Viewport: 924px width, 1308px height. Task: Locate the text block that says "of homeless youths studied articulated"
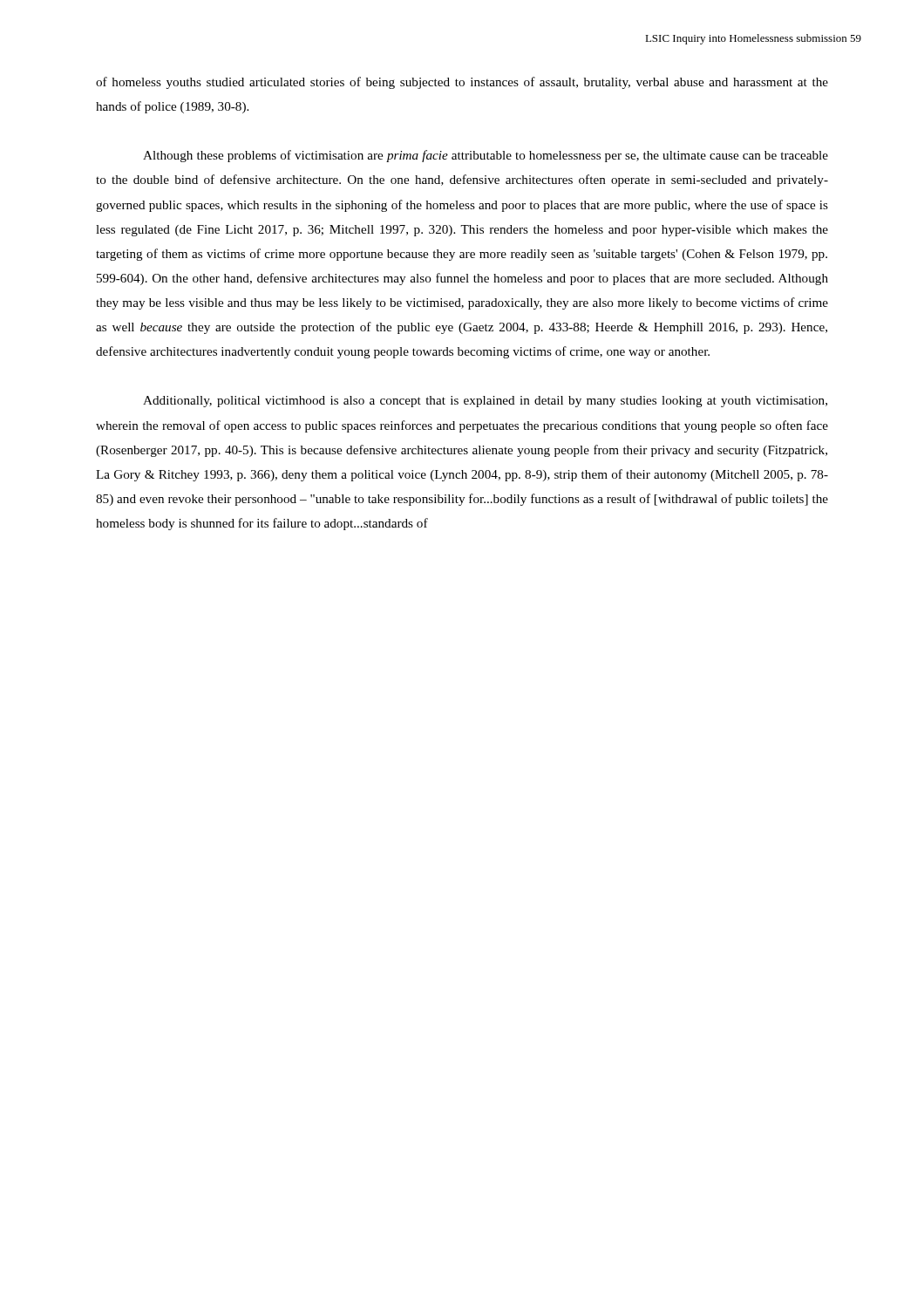pos(462,94)
